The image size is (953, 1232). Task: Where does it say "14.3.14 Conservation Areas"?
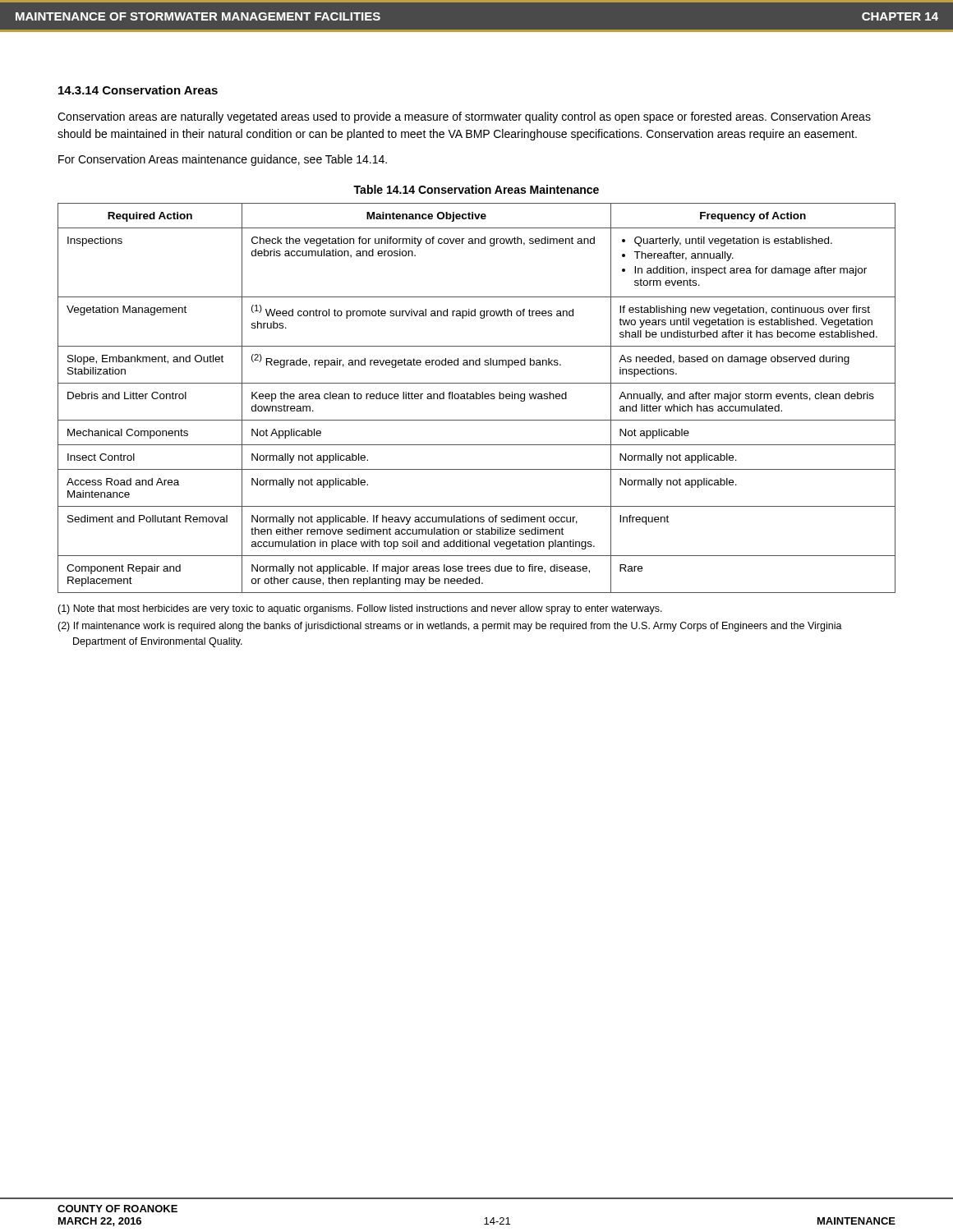(x=138, y=90)
